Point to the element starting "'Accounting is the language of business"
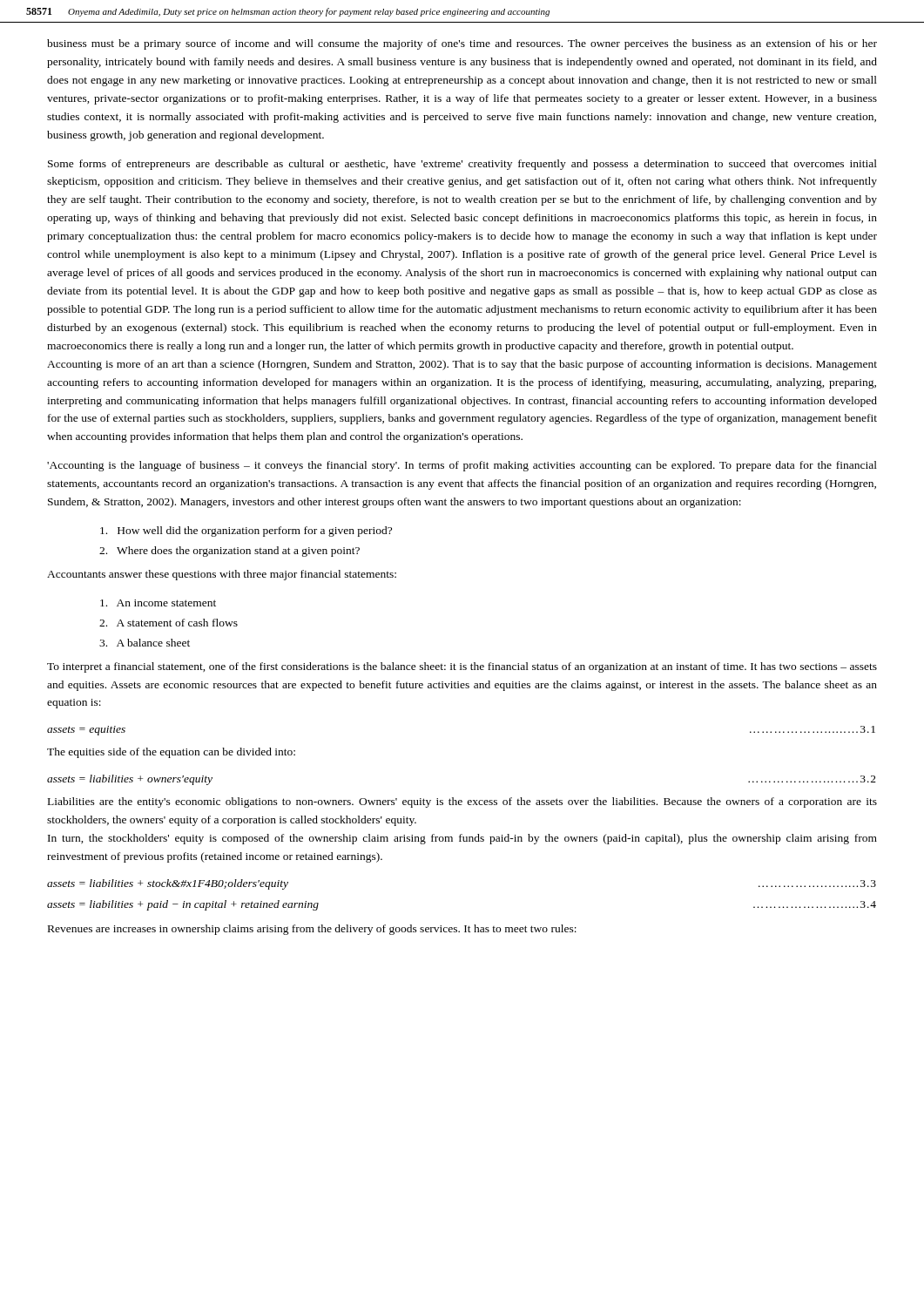924x1307 pixels. (x=462, y=483)
